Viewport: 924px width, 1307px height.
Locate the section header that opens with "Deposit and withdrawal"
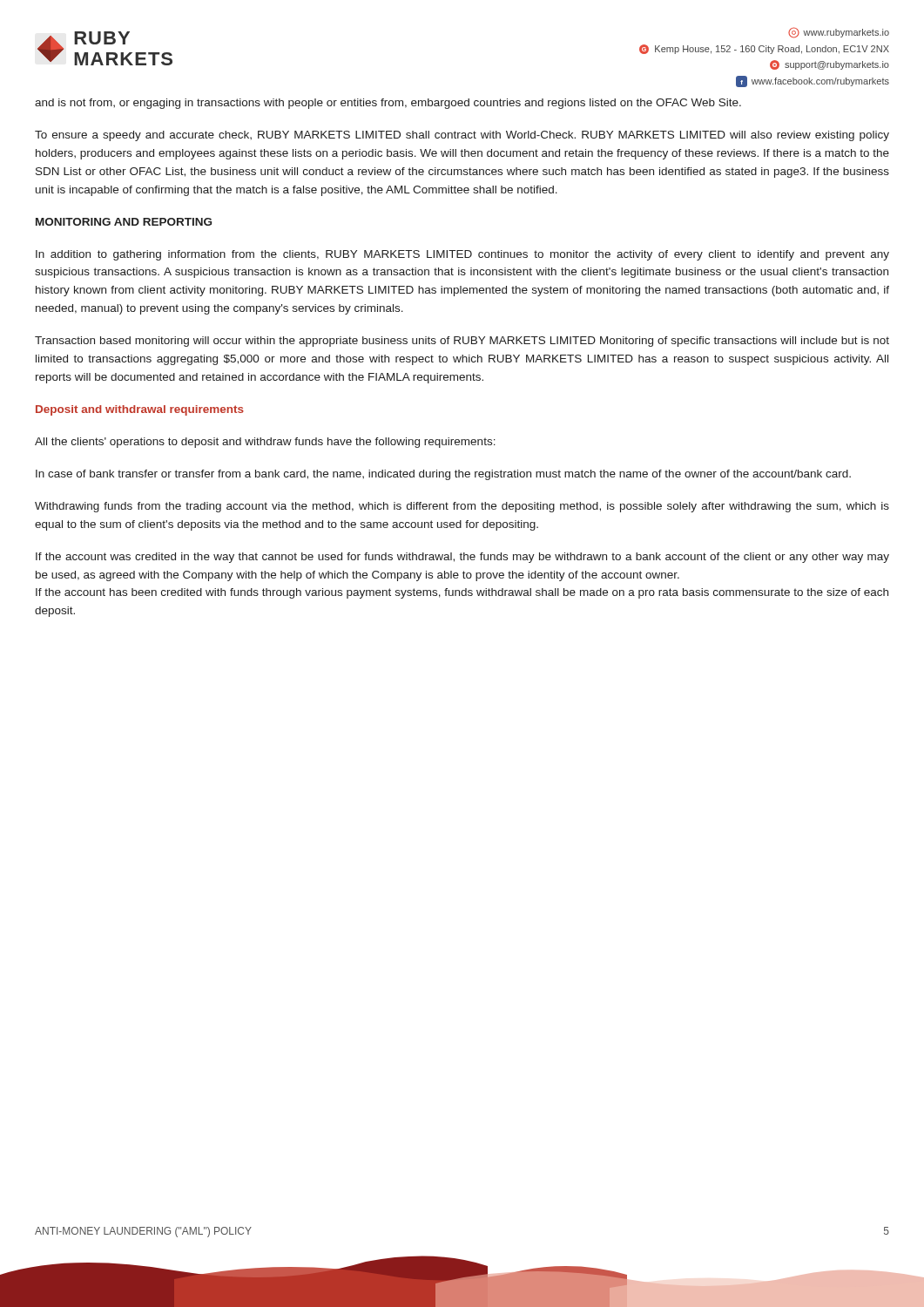pos(140,410)
